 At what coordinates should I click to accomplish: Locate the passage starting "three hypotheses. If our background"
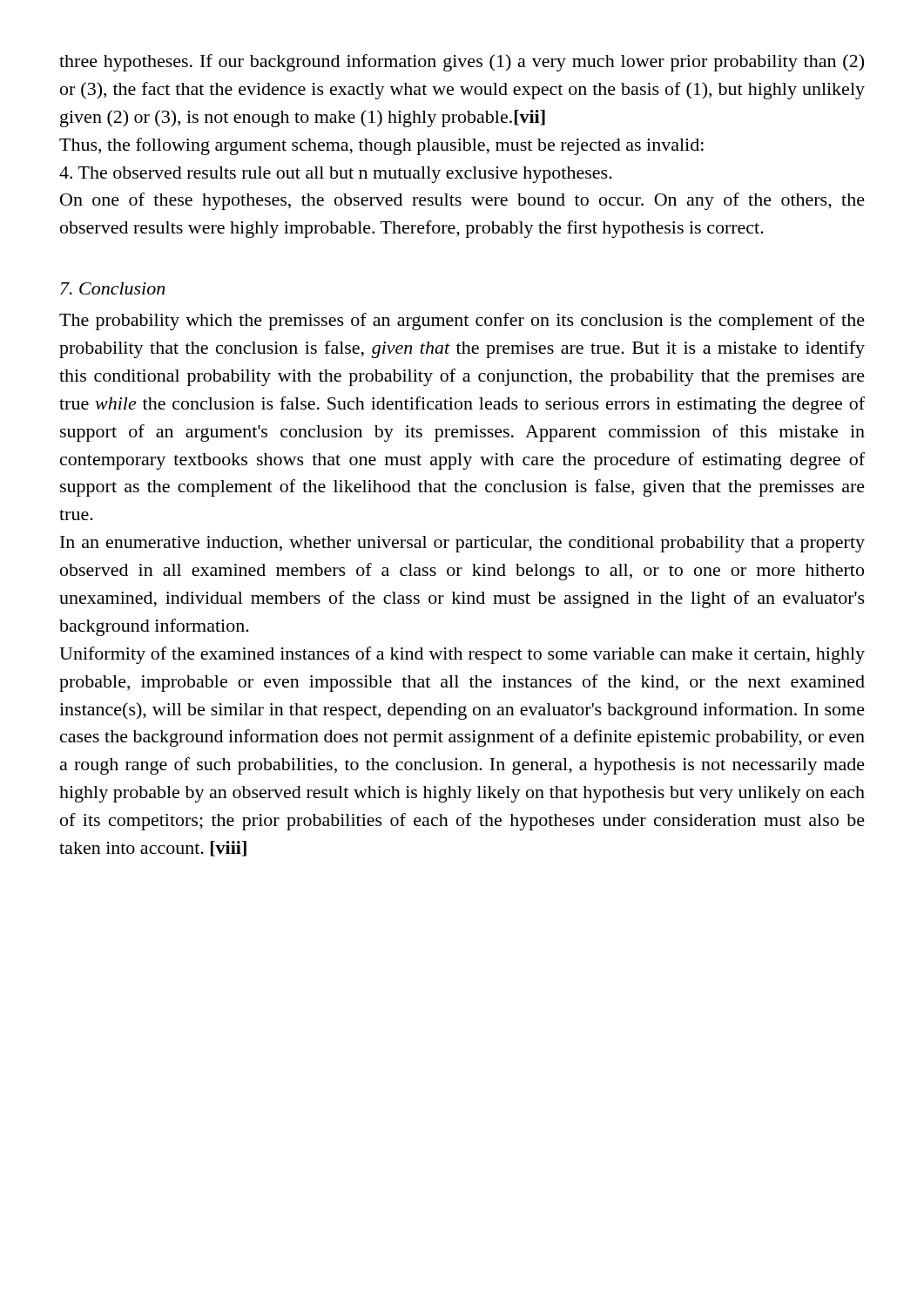pos(462,144)
